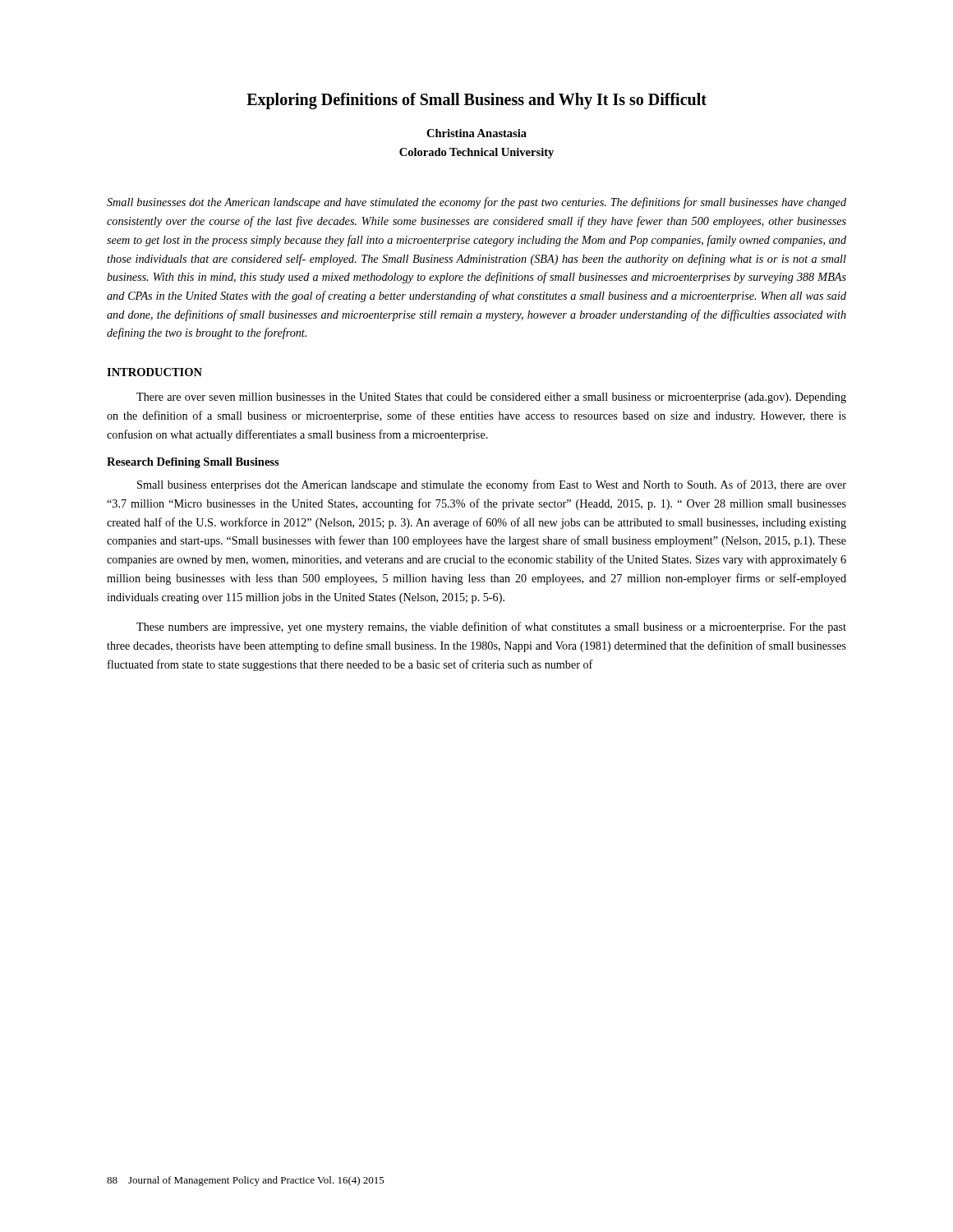Point to the block beginning "Small business enterprises dot"
953x1232 pixels.
(476, 541)
